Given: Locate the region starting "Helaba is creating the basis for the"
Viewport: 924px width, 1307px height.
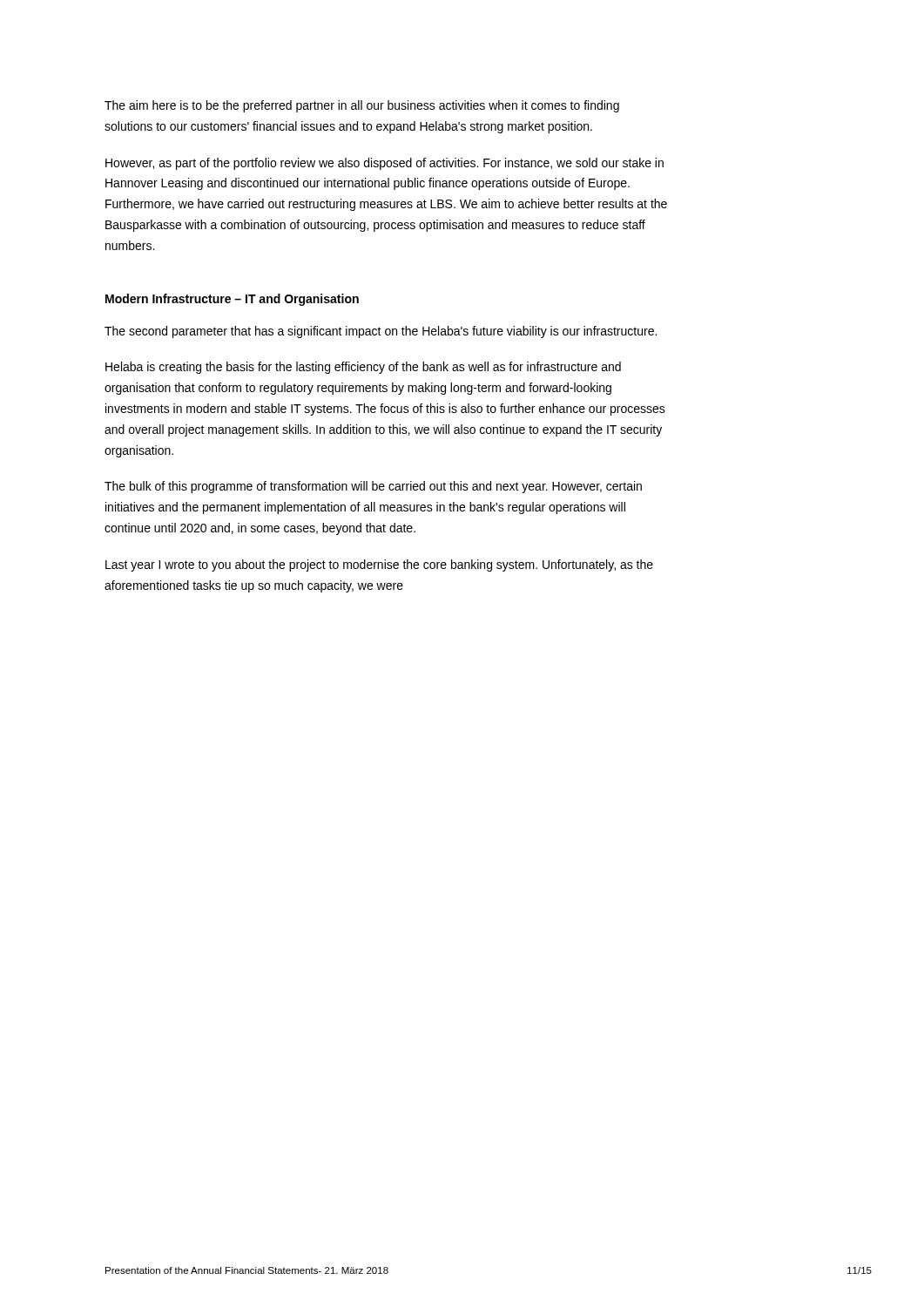Looking at the screenshot, I should coord(385,409).
